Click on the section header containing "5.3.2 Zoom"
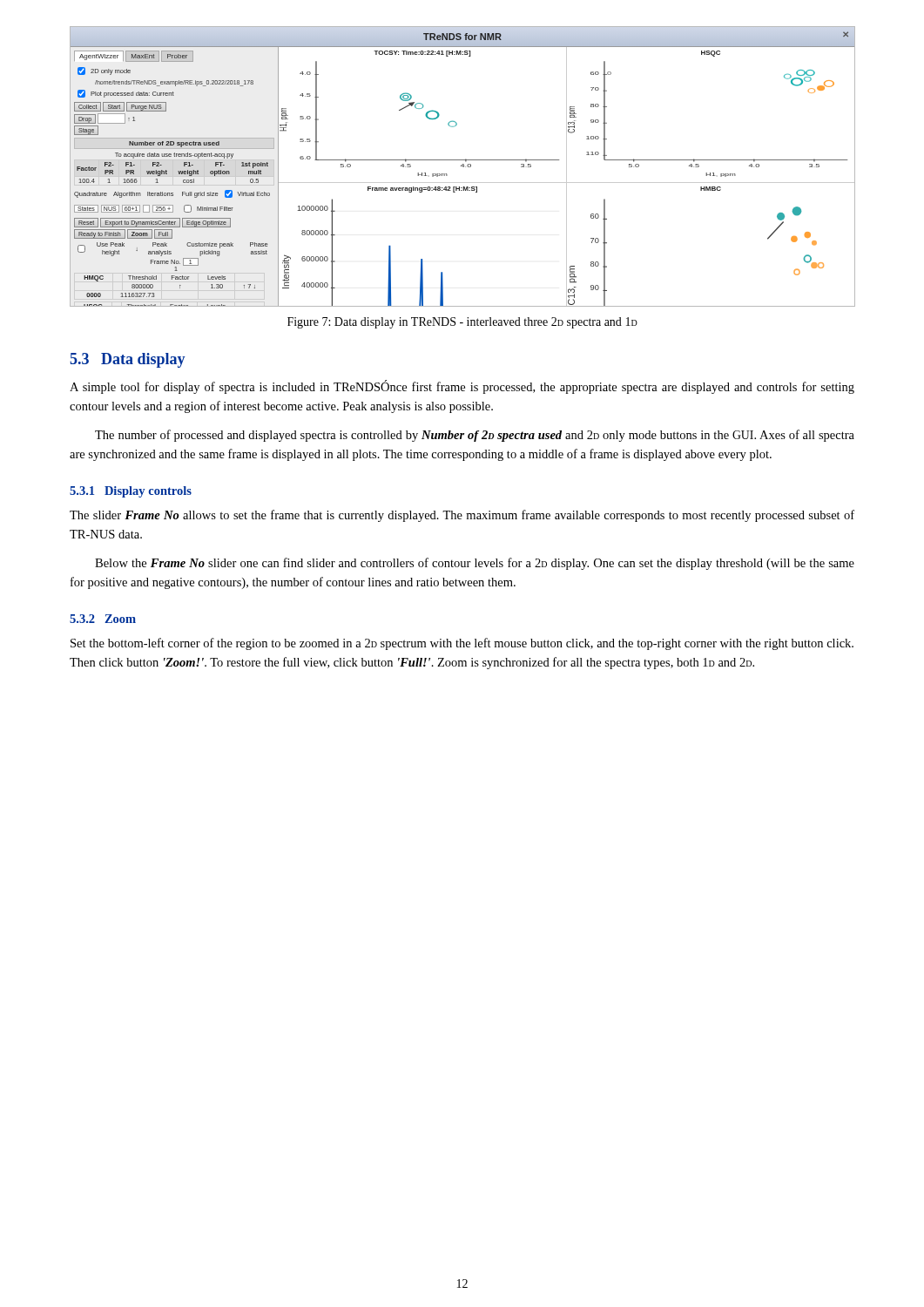 click(x=103, y=618)
